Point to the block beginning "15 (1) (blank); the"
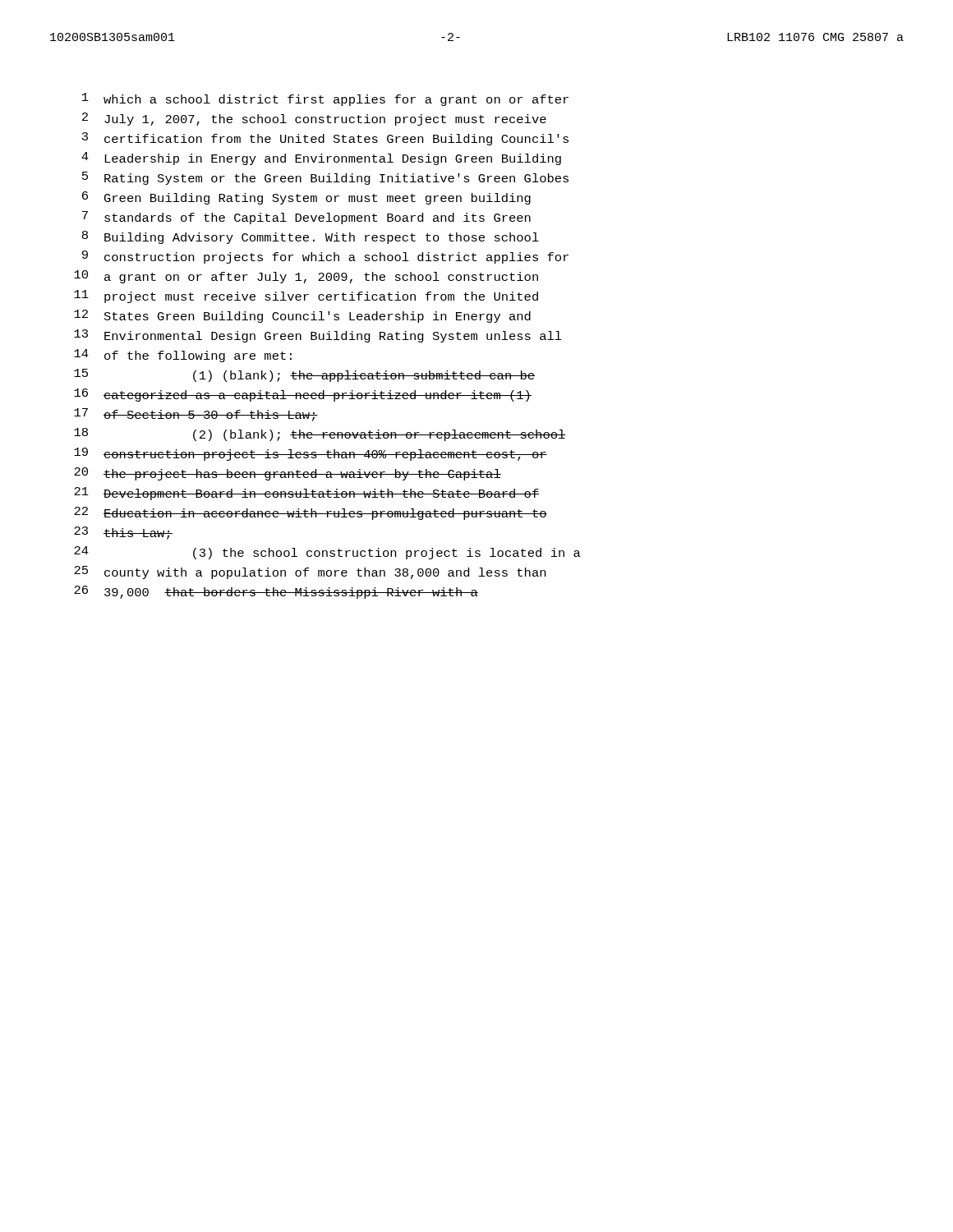Screen dimensions: 1232x953 (x=476, y=396)
